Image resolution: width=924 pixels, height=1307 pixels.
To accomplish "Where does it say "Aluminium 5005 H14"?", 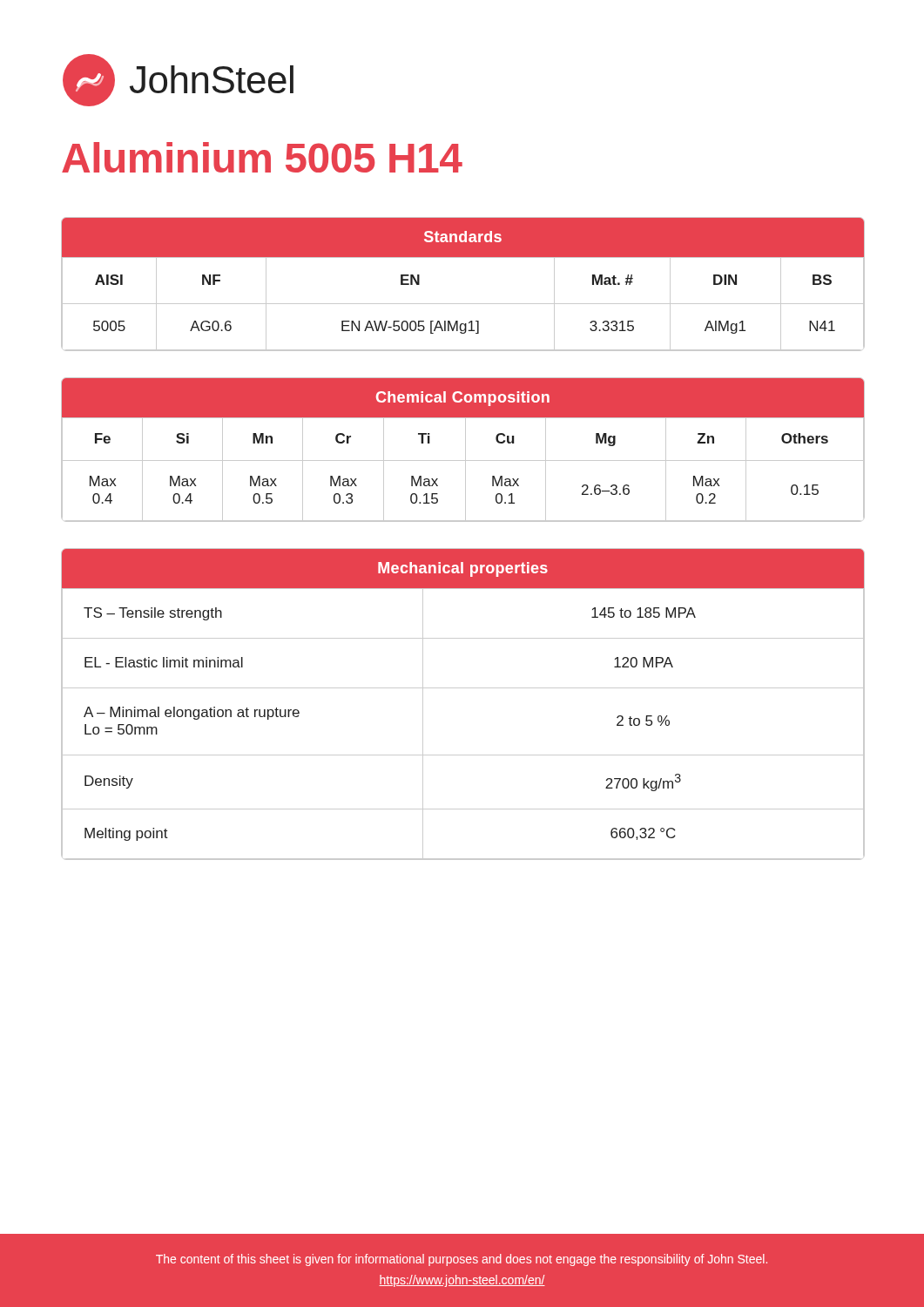I will [x=261, y=158].
